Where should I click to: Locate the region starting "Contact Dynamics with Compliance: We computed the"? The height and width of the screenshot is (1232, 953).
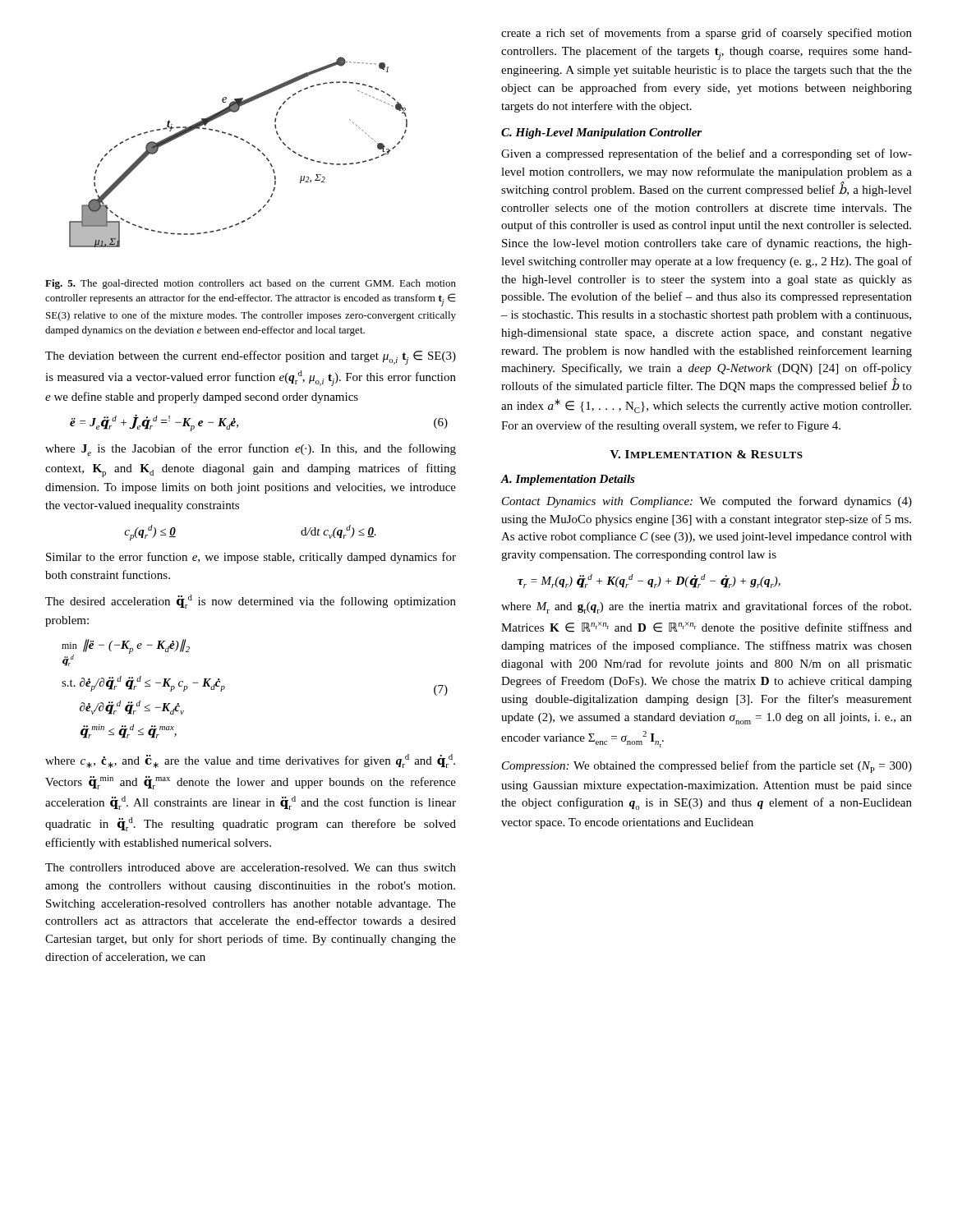pyautogui.click(x=707, y=528)
